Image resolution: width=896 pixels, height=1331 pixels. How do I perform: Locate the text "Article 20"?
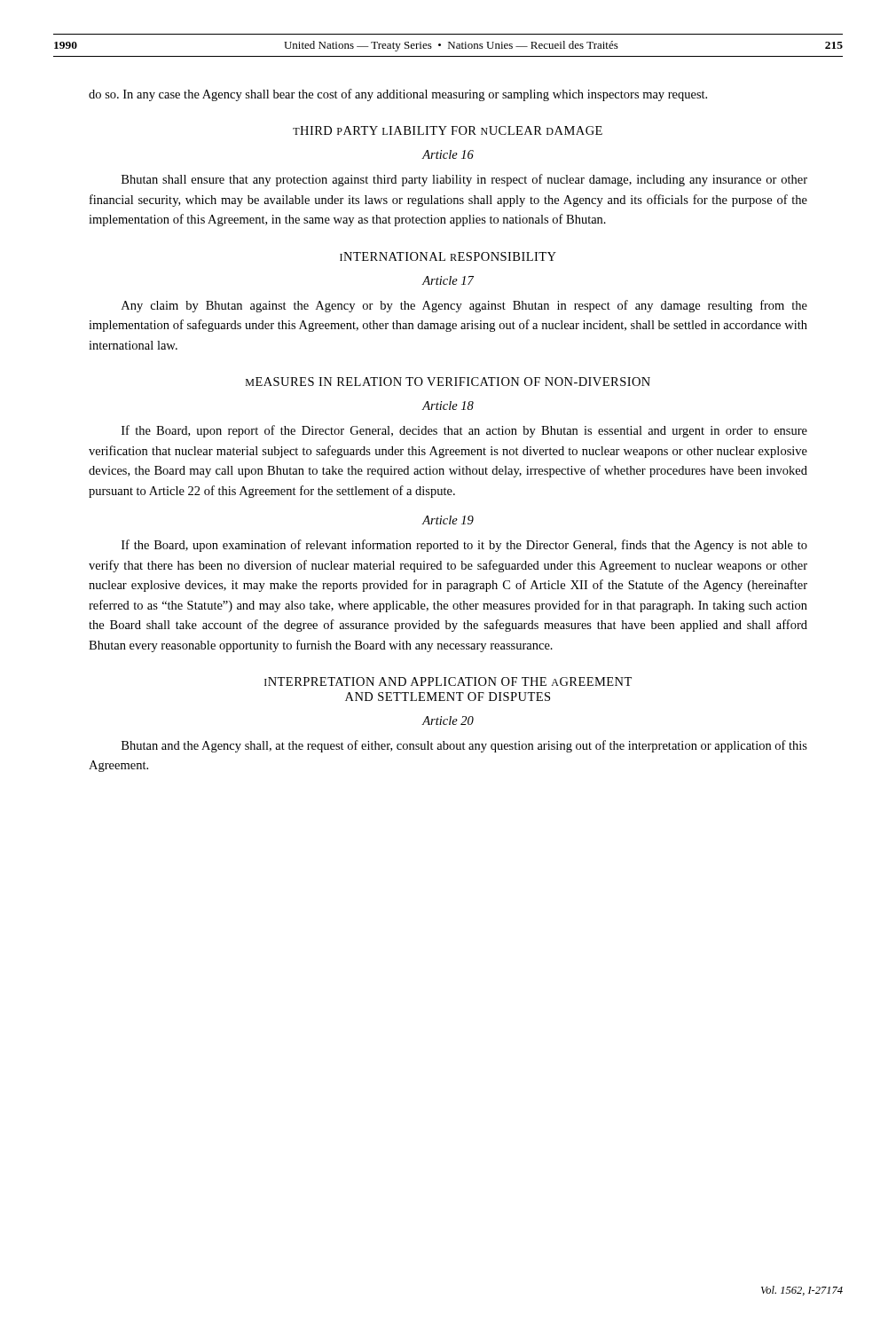pyautogui.click(x=448, y=720)
